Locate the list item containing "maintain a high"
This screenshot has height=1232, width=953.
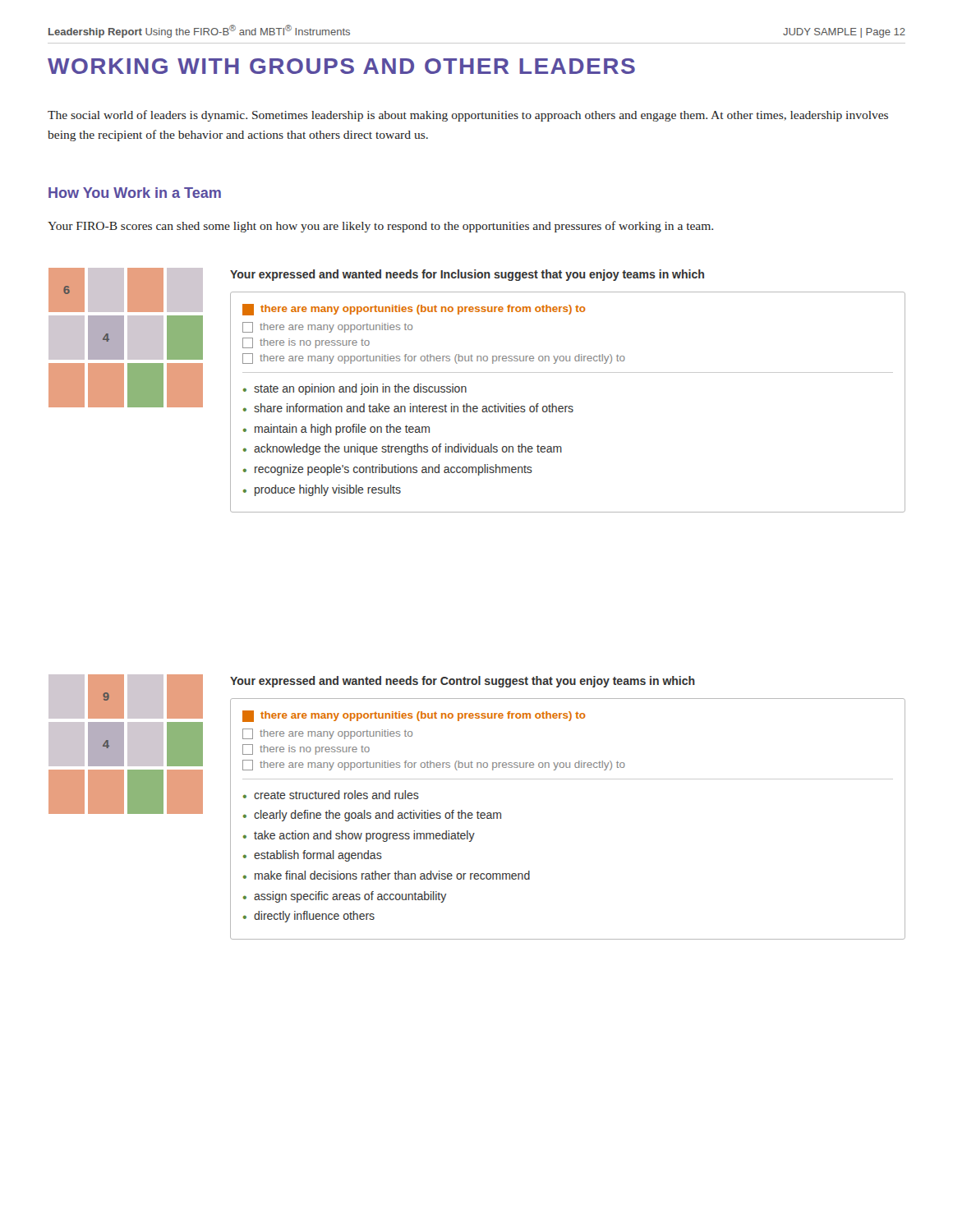pyautogui.click(x=342, y=429)
